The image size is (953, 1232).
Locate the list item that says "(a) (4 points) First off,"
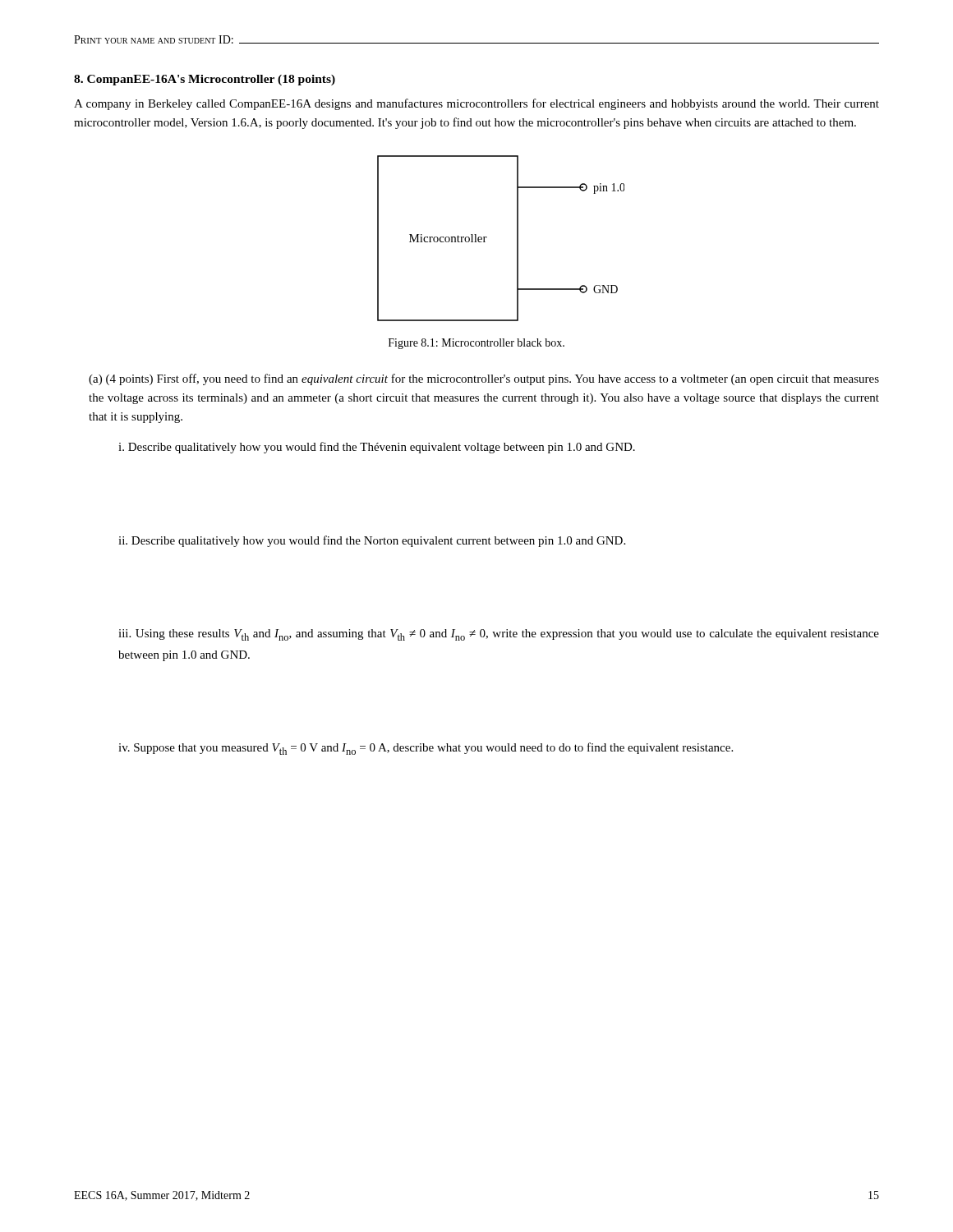coord(484,397)
